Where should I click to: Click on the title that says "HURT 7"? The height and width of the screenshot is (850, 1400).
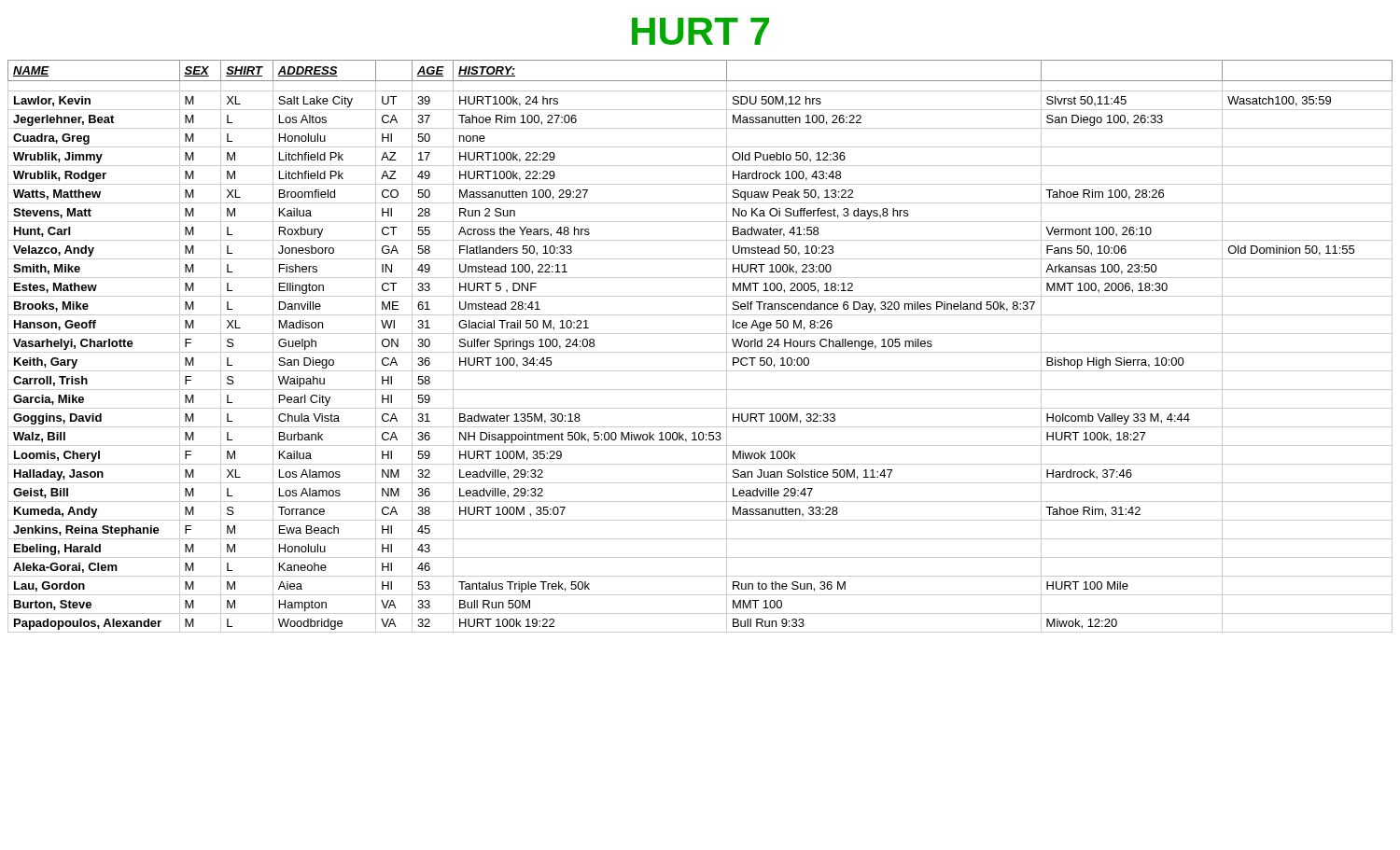click(700, 32)
